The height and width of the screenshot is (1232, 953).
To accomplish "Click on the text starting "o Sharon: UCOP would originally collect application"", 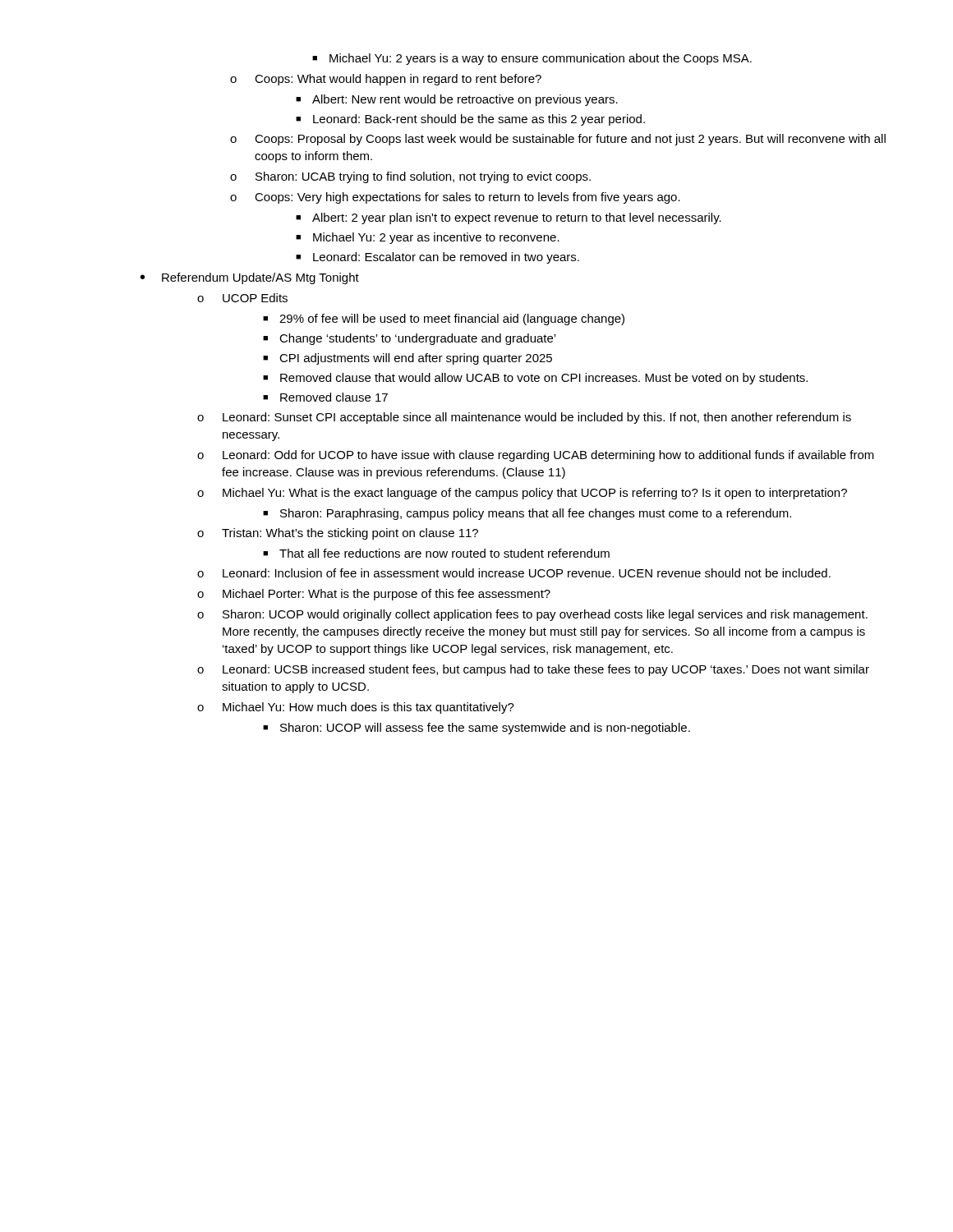I will point(542,631).
